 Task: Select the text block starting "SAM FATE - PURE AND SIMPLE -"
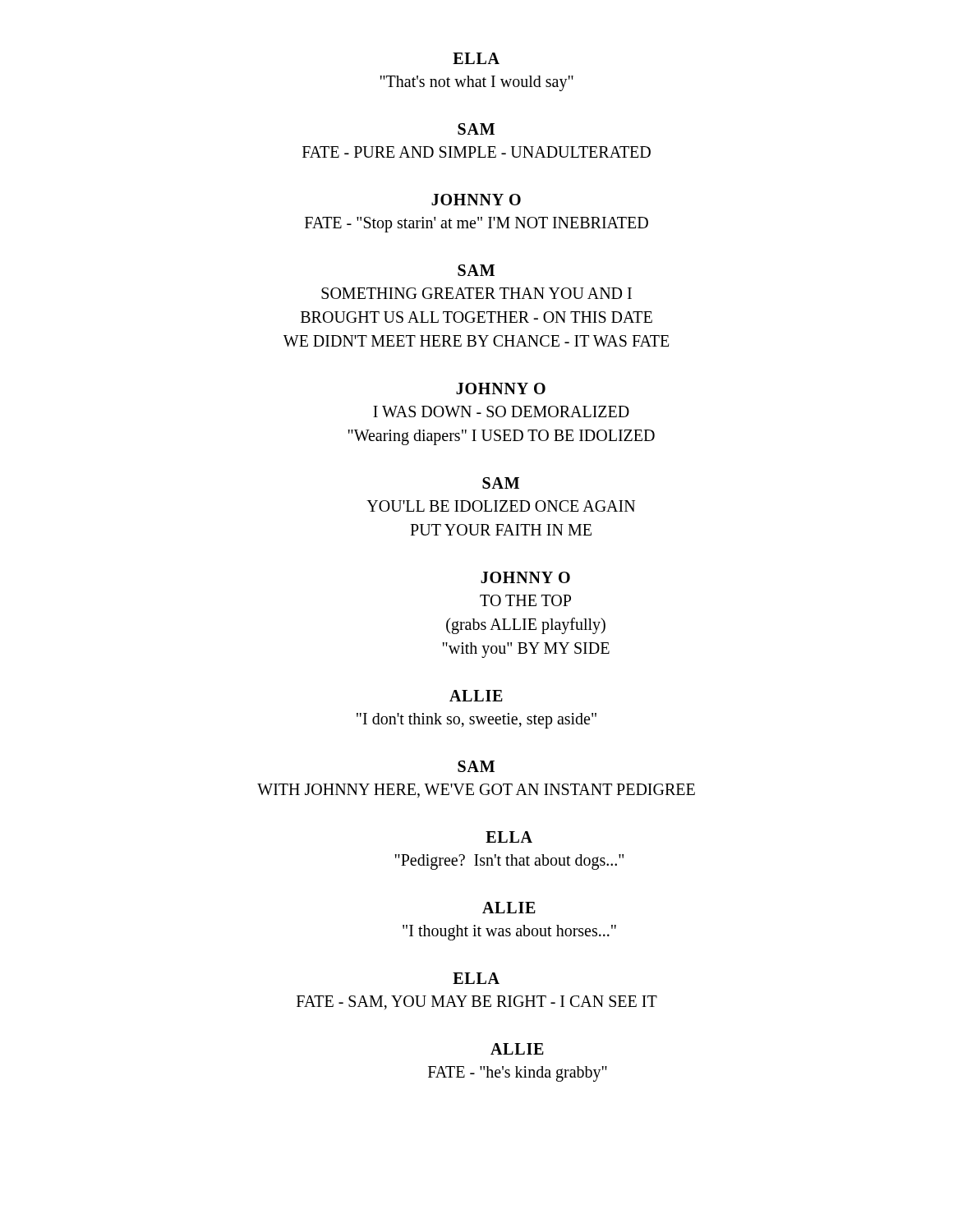click(476, 142)
